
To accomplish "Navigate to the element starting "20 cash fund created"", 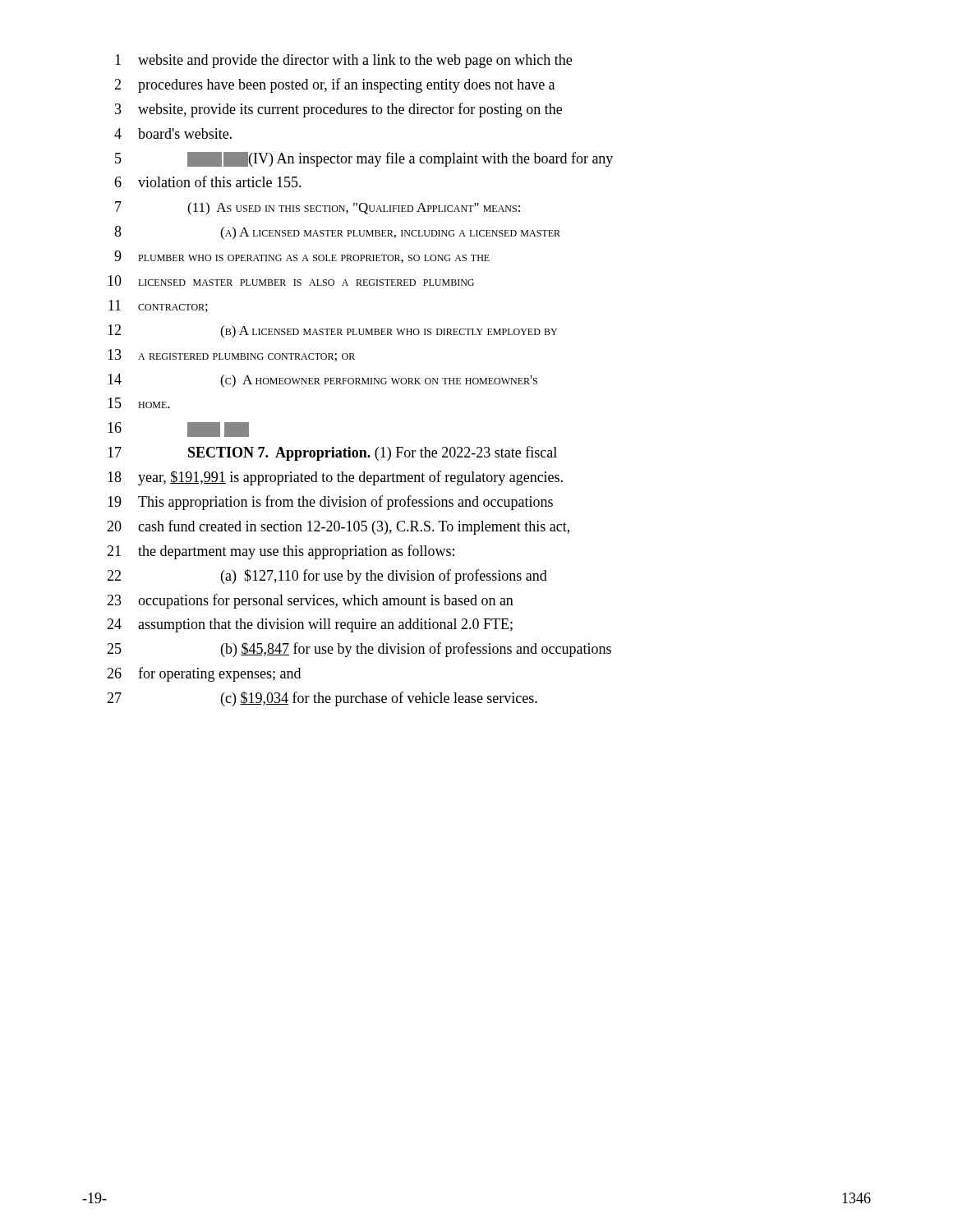I will [x=476, y=527].
